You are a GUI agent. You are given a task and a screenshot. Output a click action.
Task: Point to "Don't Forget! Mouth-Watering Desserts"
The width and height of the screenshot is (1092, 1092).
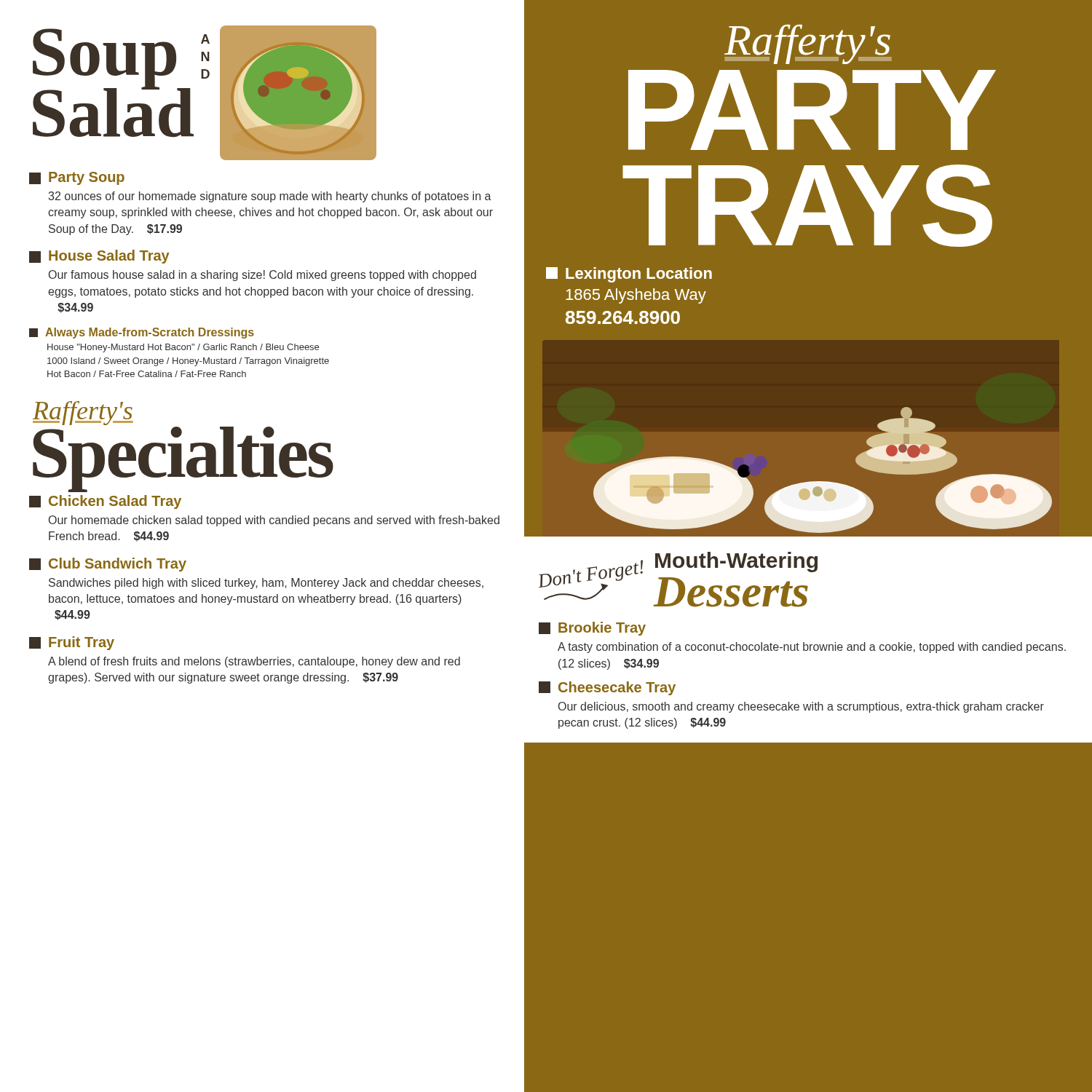(678, 582)
